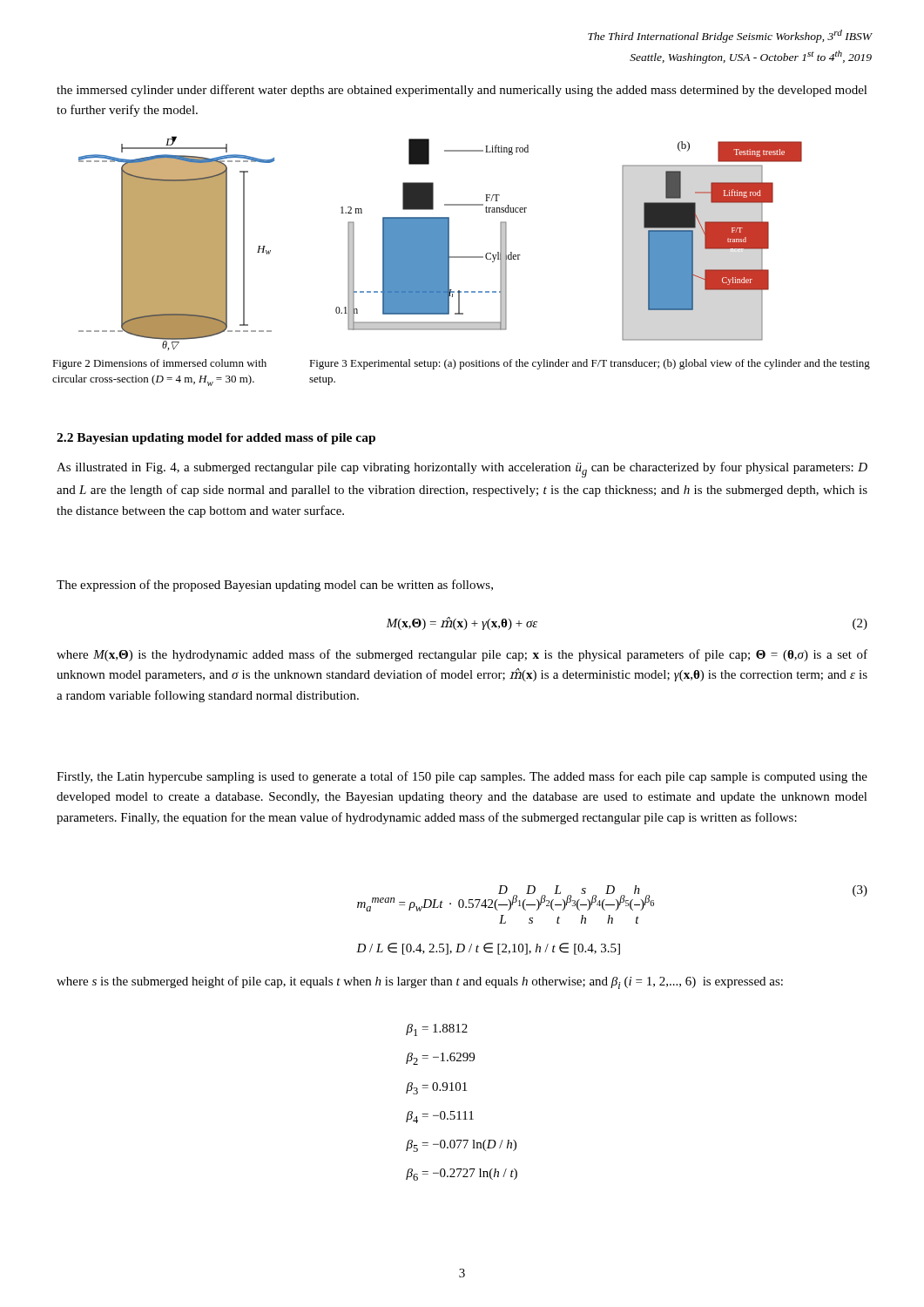This screenshot has height=1307, width=924.
Task: Find a section header
Action: click(216, 437)
